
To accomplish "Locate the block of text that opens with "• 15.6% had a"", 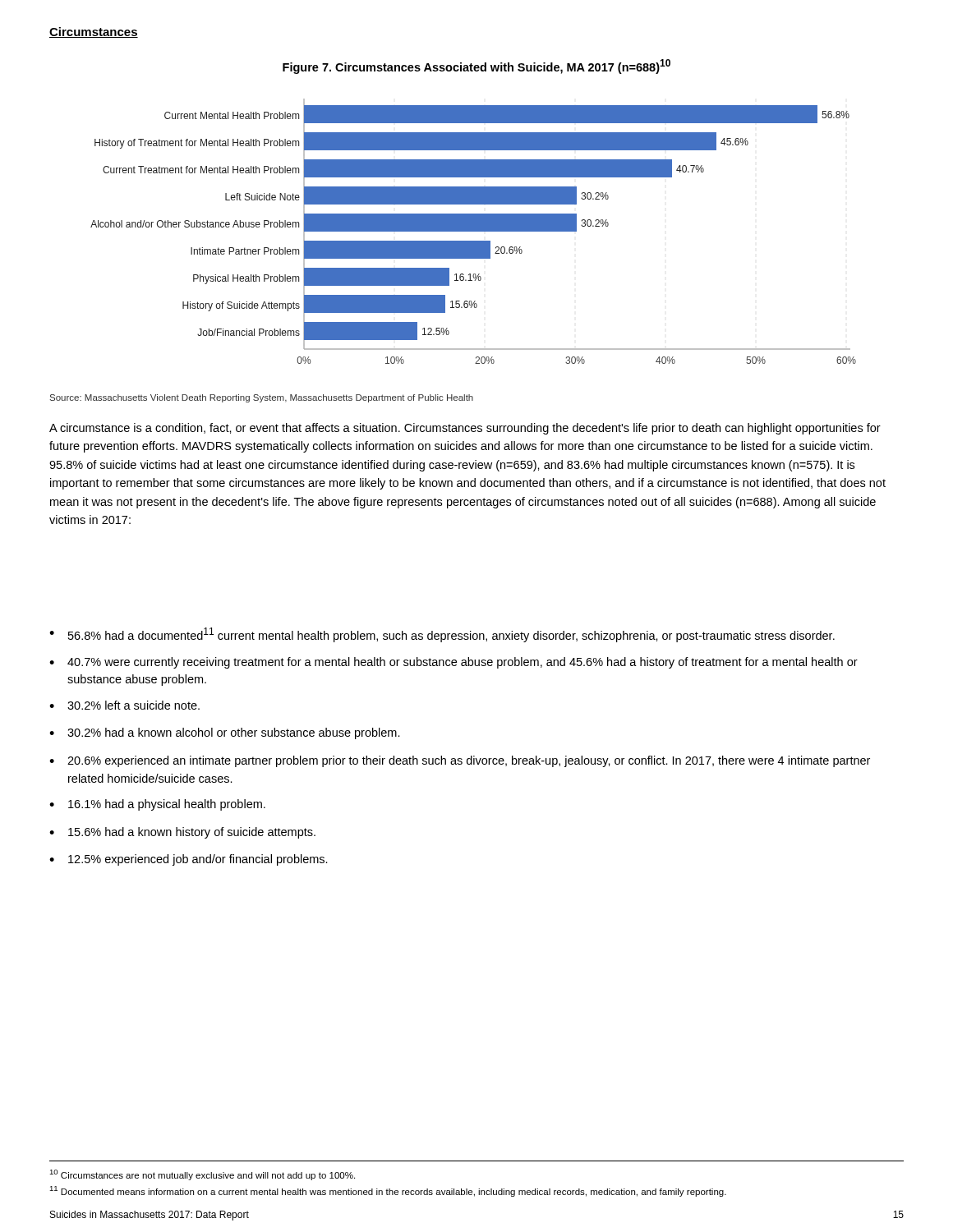I will (x=183, y=833).
